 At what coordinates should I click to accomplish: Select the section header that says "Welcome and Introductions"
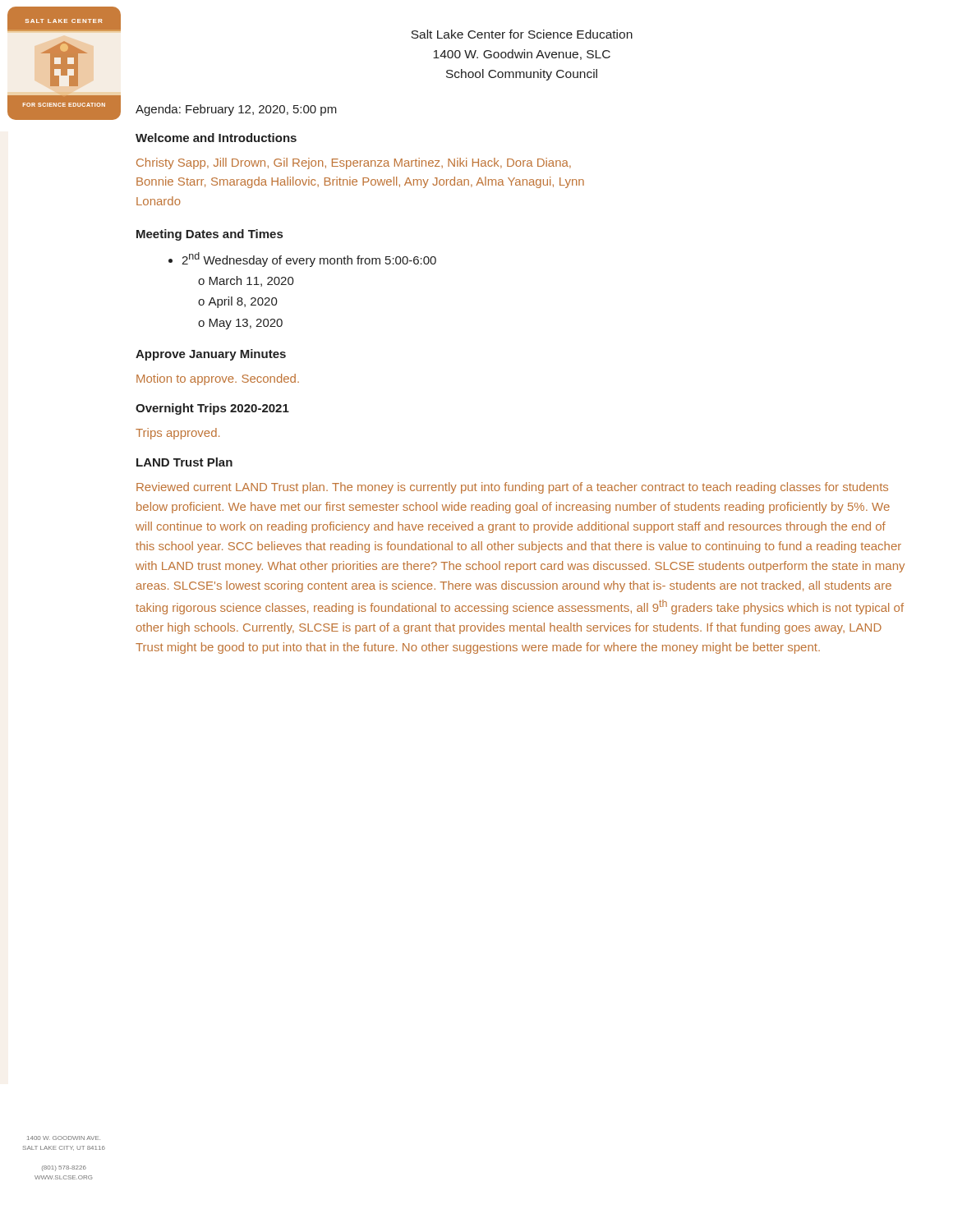click(x=216, y=138)
